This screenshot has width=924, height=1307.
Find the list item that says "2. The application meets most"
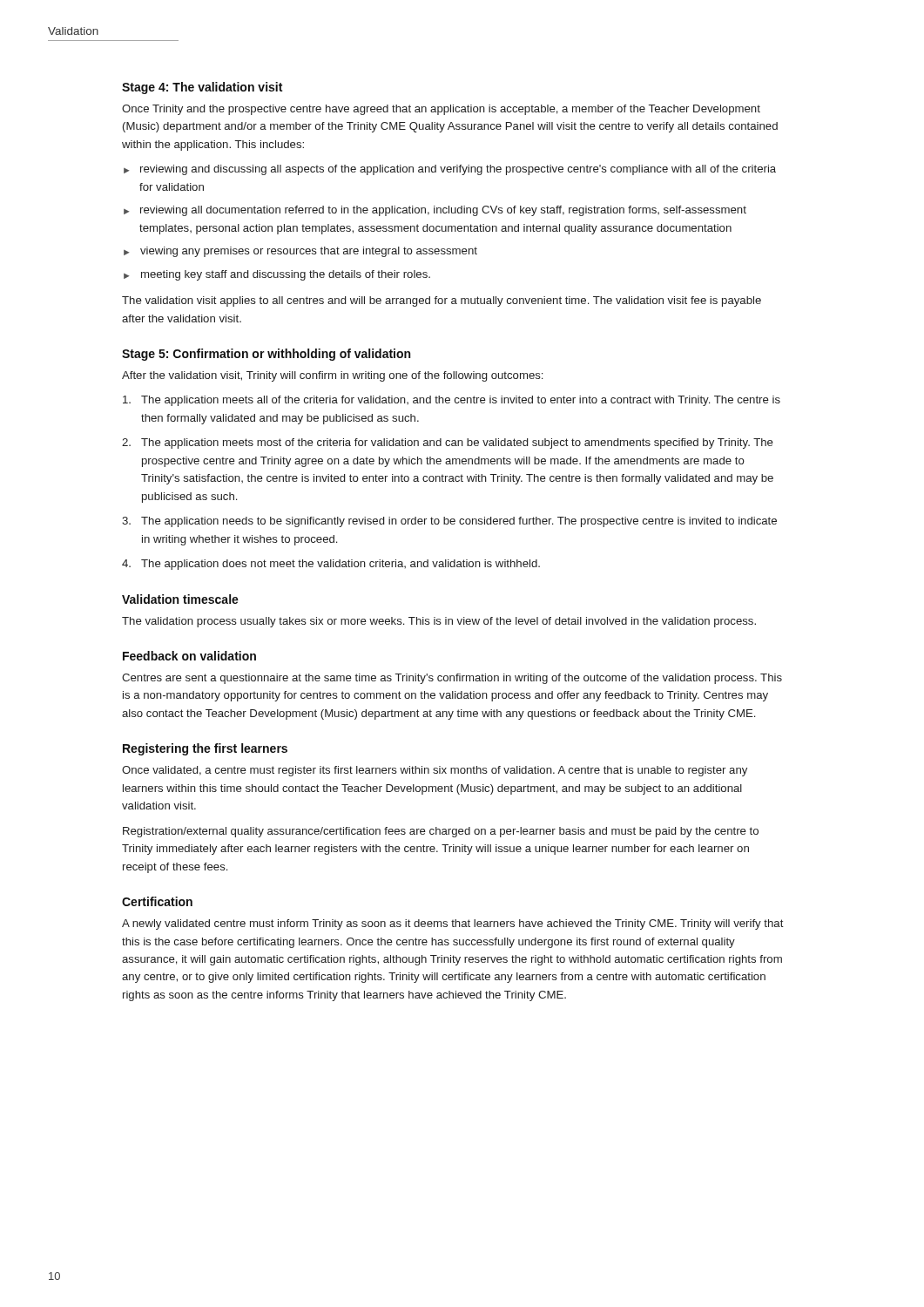(x=453, y=470)
